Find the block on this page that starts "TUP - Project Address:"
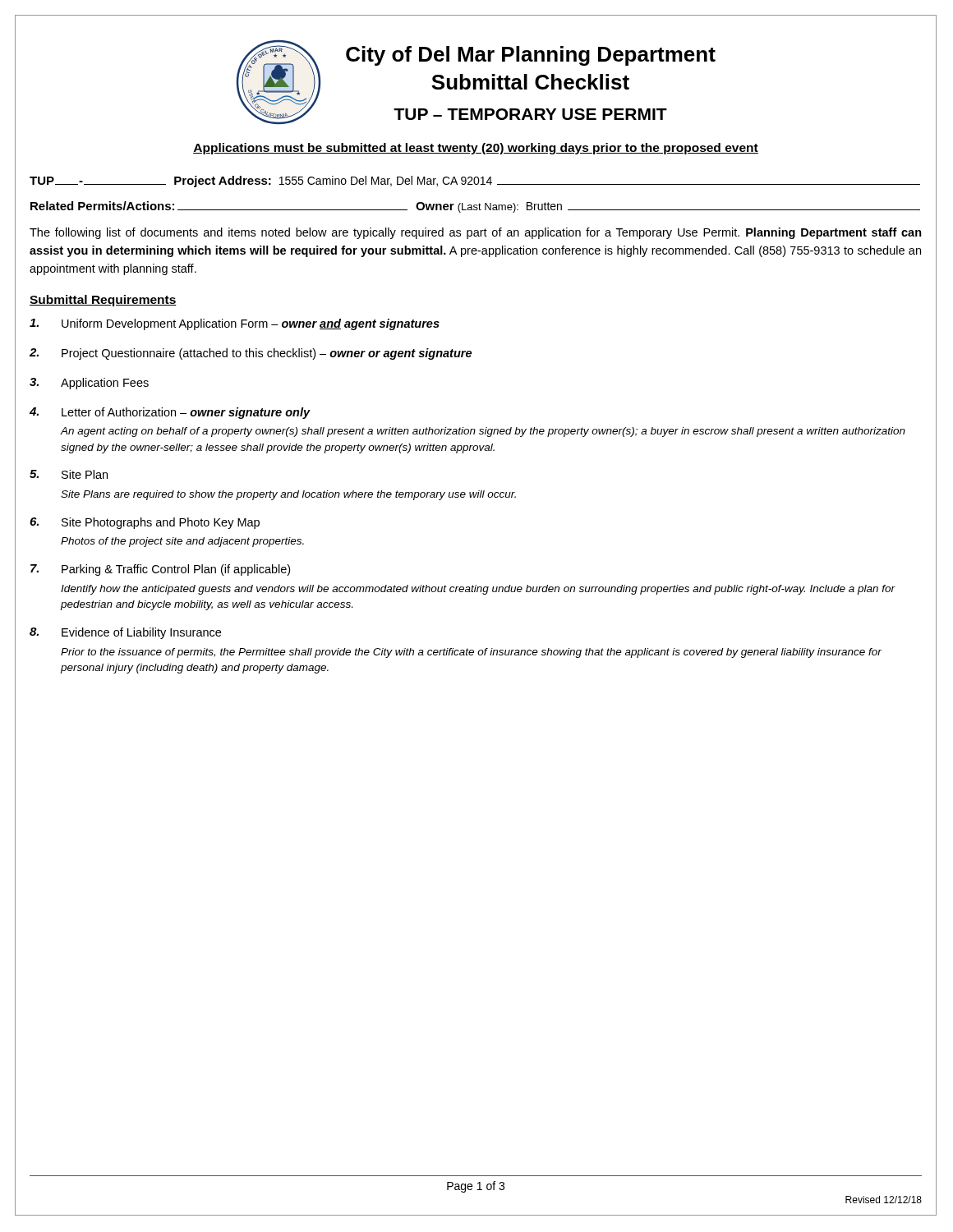953x1232 pixels. 475,180
